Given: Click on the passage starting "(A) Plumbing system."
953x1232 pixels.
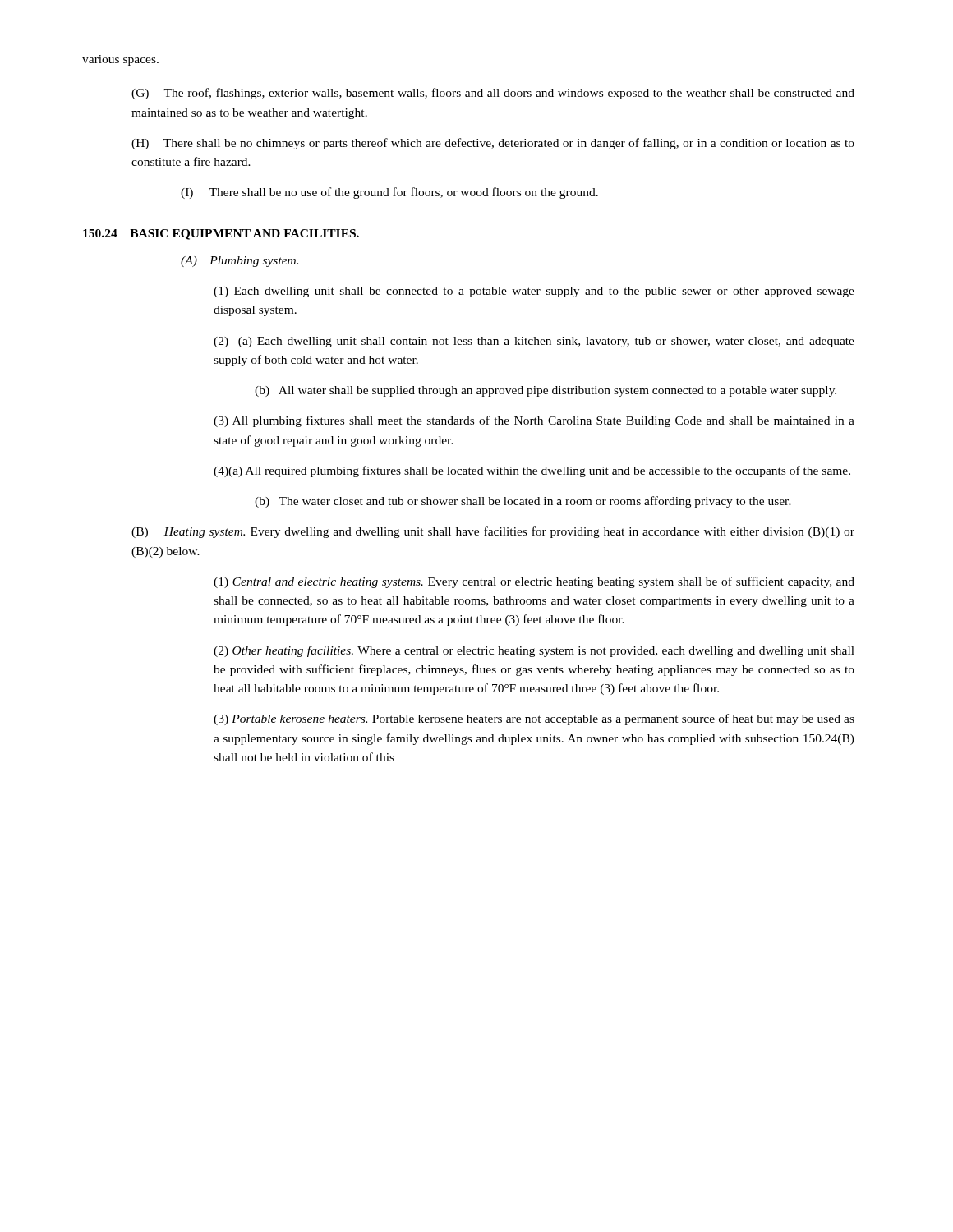Looking at the screenshot, I should click(x=240, y=260).
